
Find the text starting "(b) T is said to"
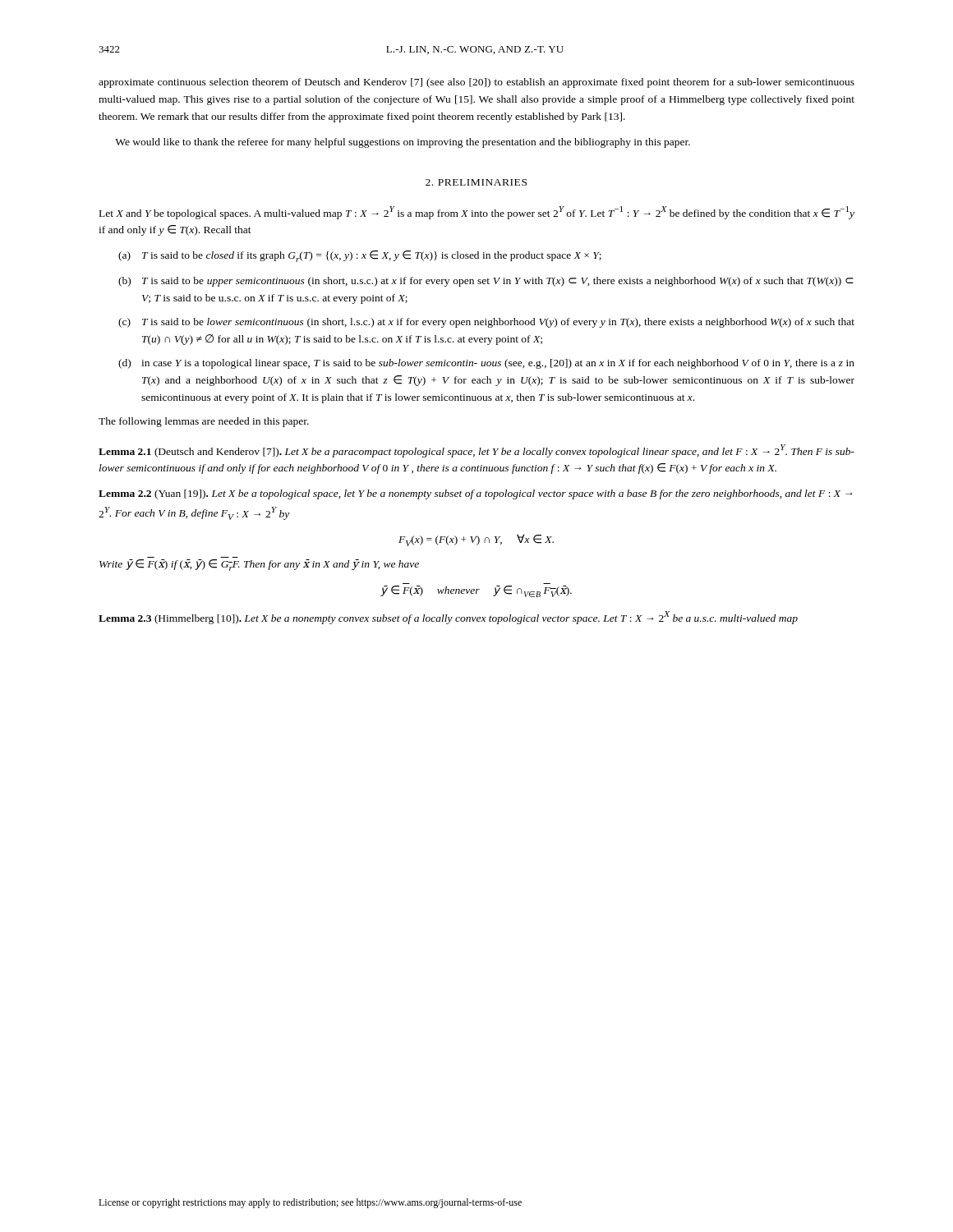pos(486,290)
